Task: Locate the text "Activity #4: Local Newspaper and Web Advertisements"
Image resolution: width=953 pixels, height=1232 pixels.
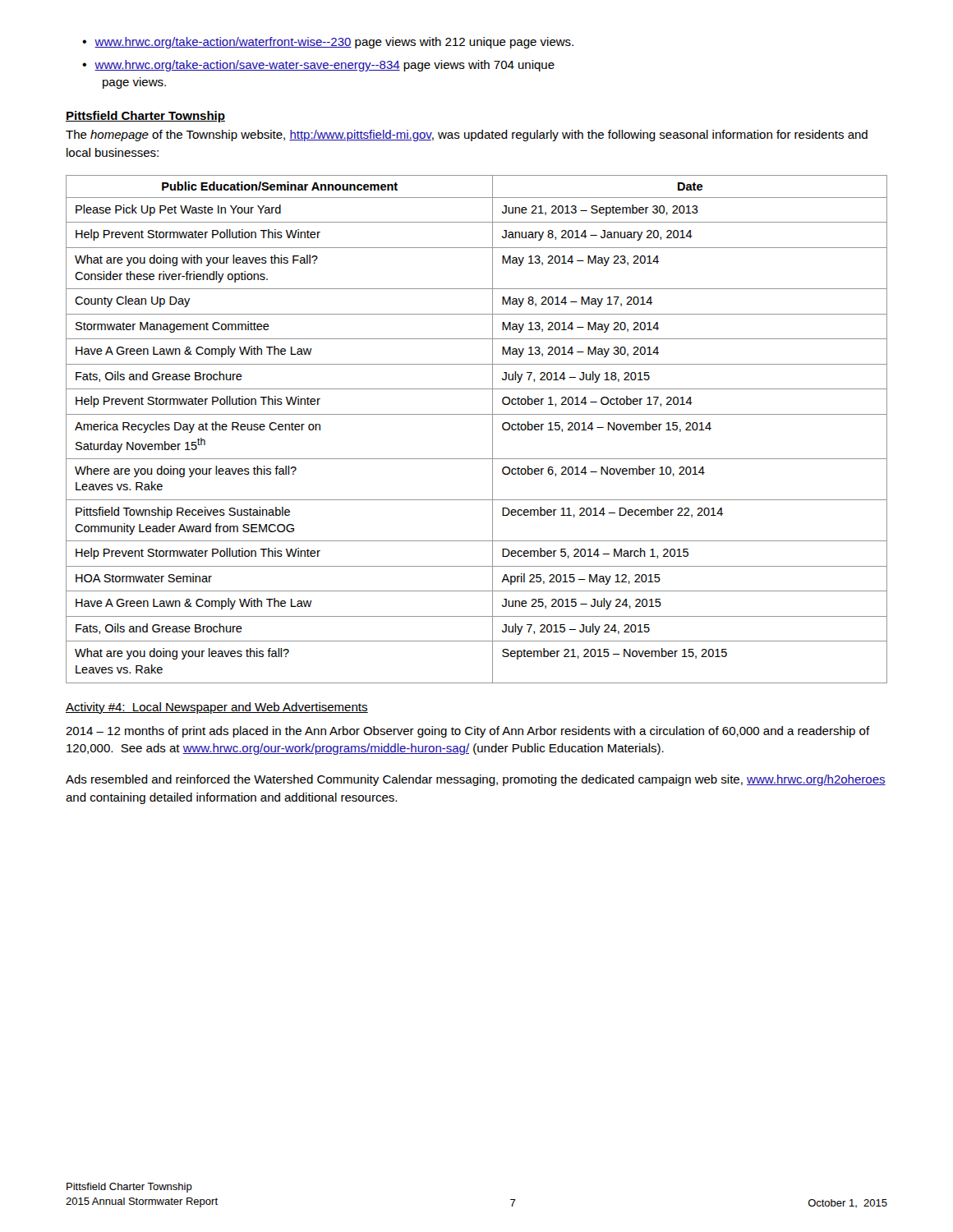Action: (x=217, y=706)
